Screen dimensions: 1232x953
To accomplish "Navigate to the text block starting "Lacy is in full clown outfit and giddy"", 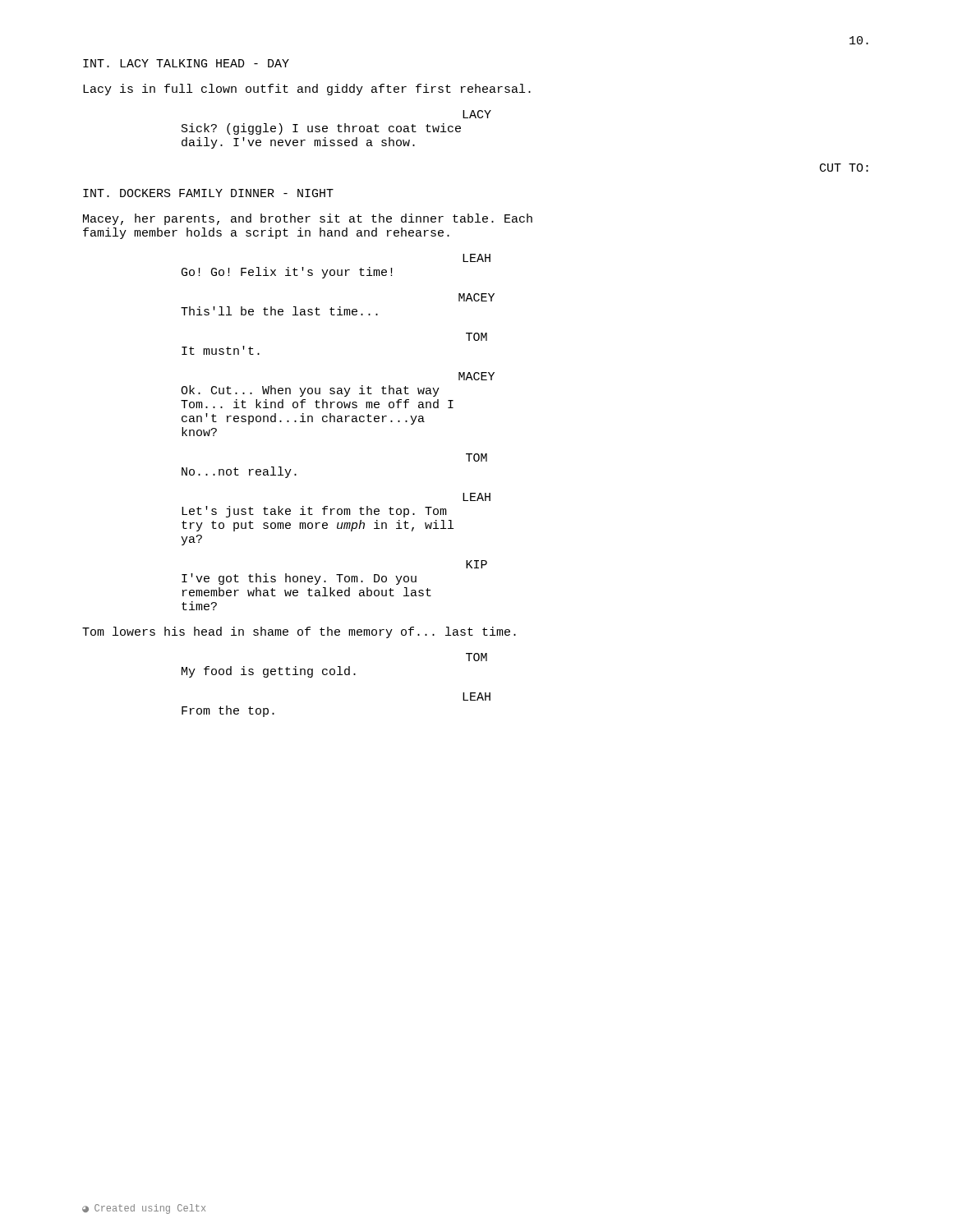I will 308,90.
